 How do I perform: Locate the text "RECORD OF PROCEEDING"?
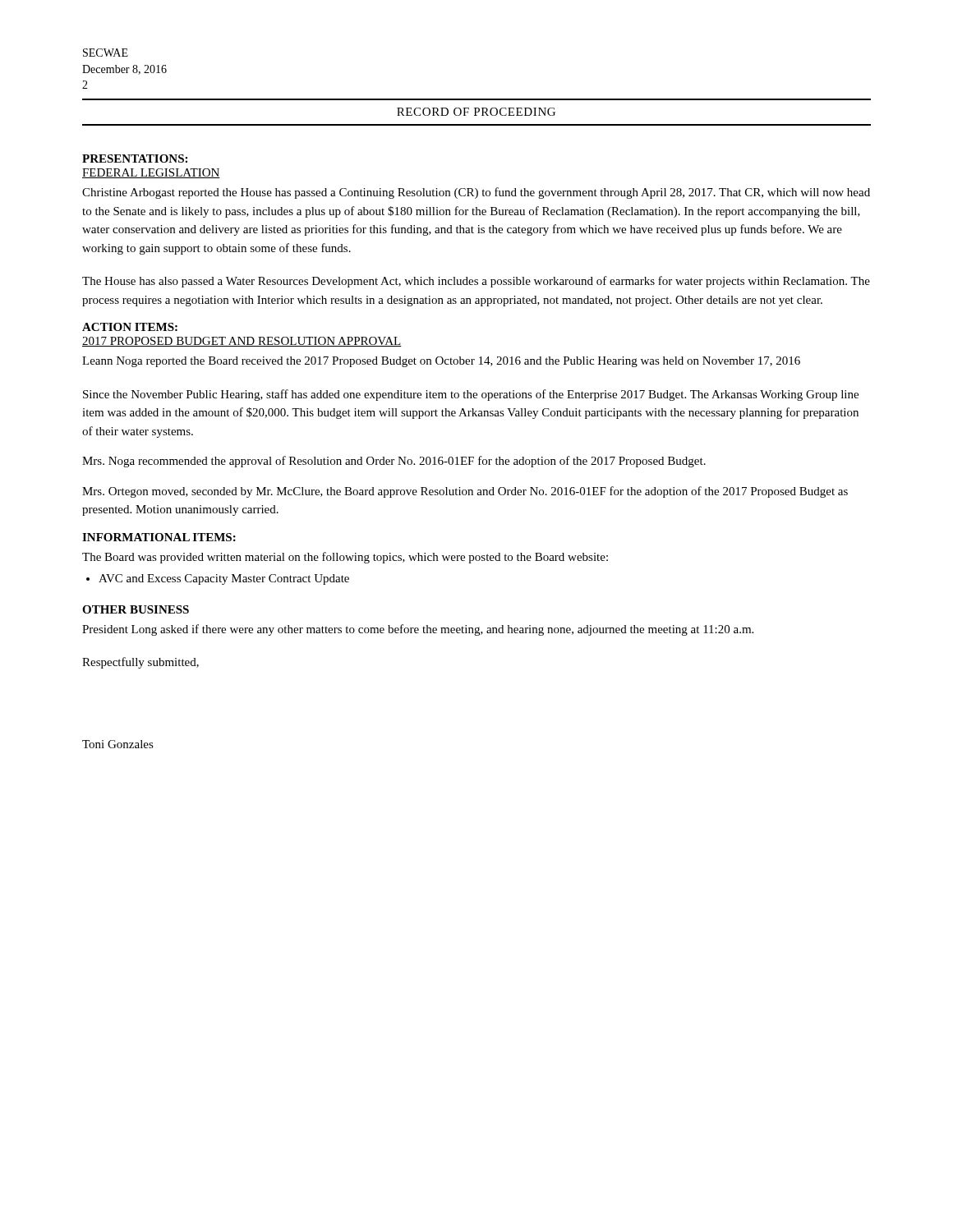coord(476,112)
